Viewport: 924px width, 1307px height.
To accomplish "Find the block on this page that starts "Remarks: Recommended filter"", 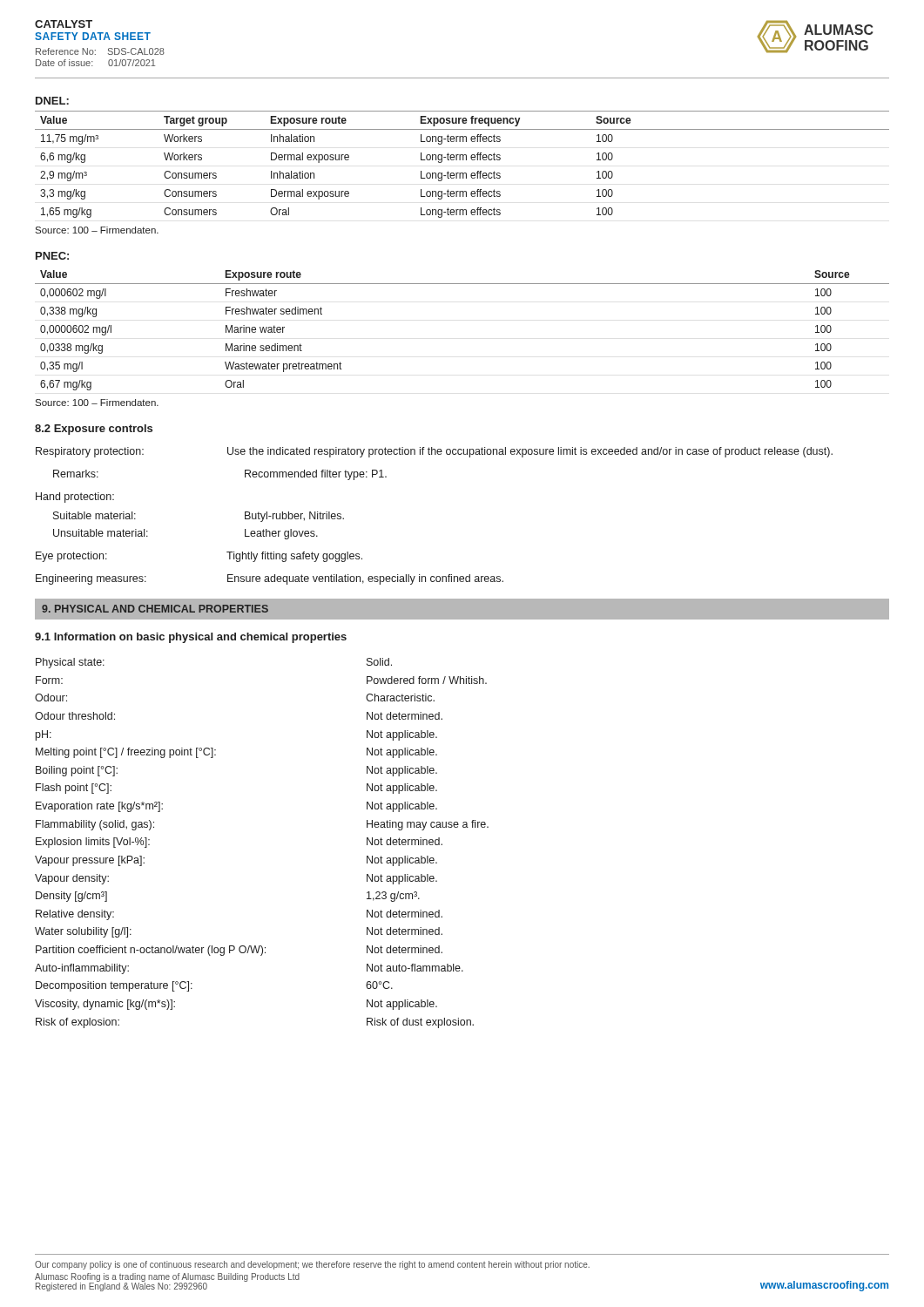I will [80, 474].
